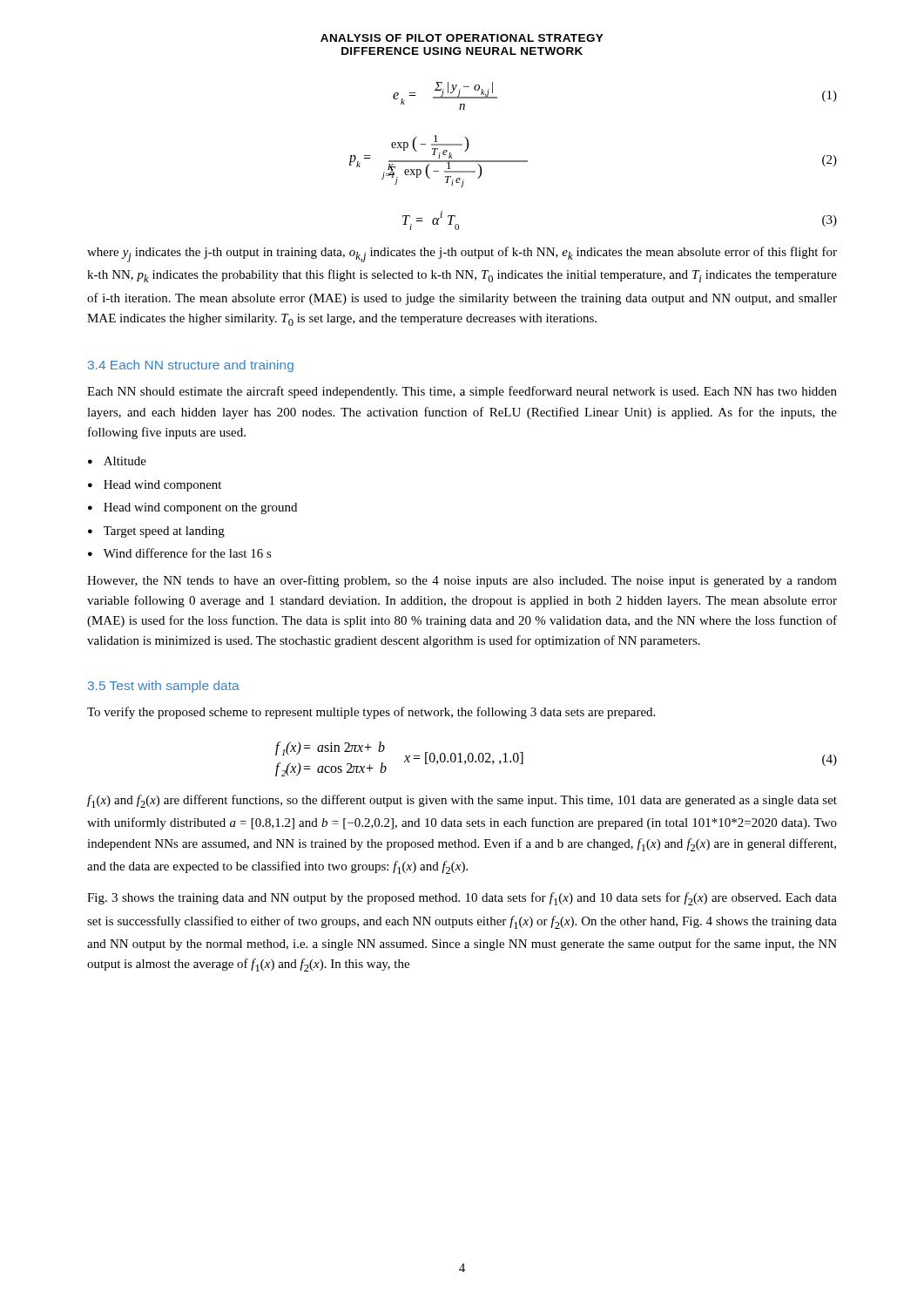Navigate to the block starting "p k = exp ( − 1 T"
This screenshot has height=1307, width=924.
[x=462, y=159]
